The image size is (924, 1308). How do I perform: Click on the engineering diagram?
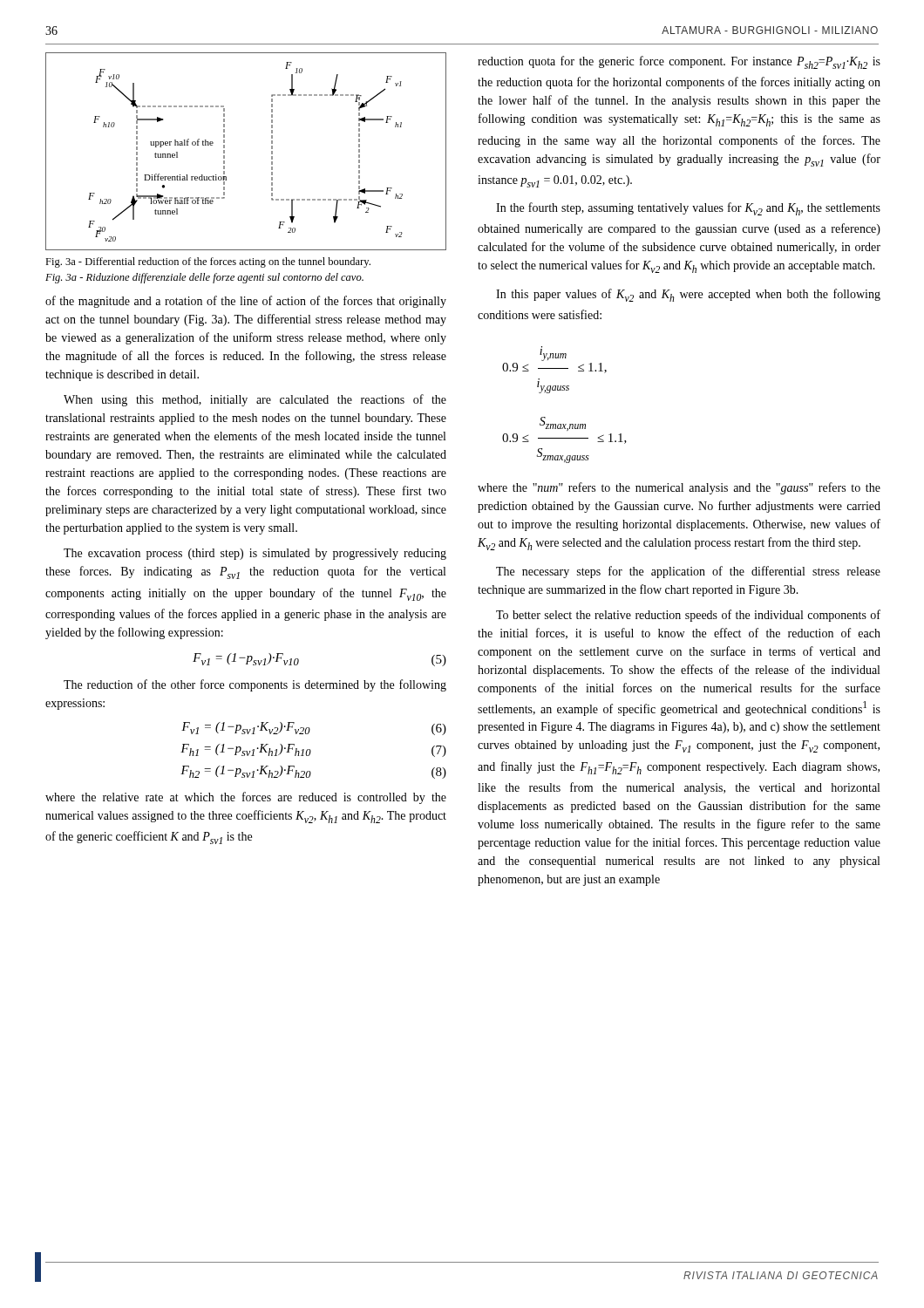pyautogui.click(x=246, y=151)
